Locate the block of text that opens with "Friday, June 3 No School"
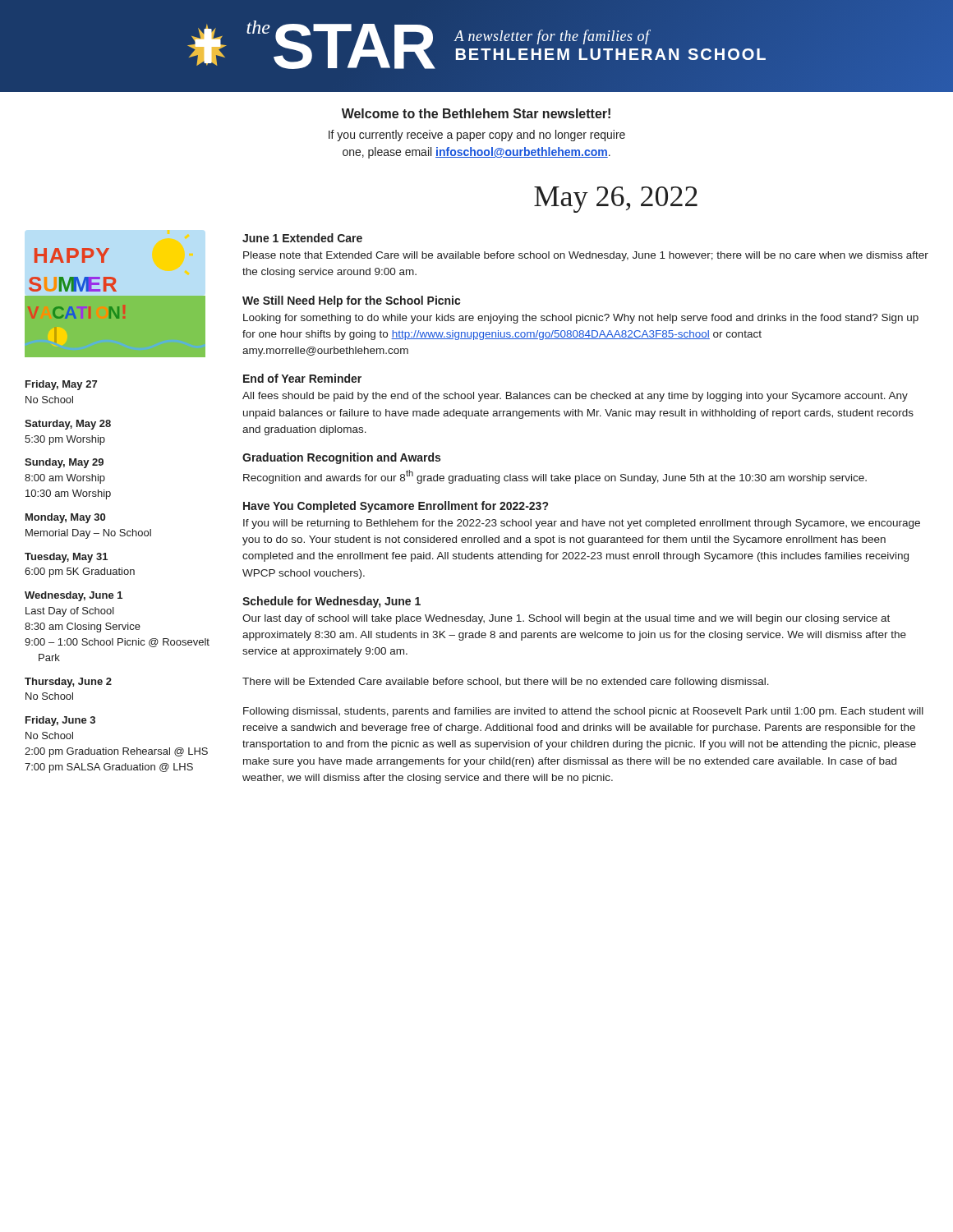Image resolution: width=953 pixels, height=1232 pixels. click(x=123, y=744)
